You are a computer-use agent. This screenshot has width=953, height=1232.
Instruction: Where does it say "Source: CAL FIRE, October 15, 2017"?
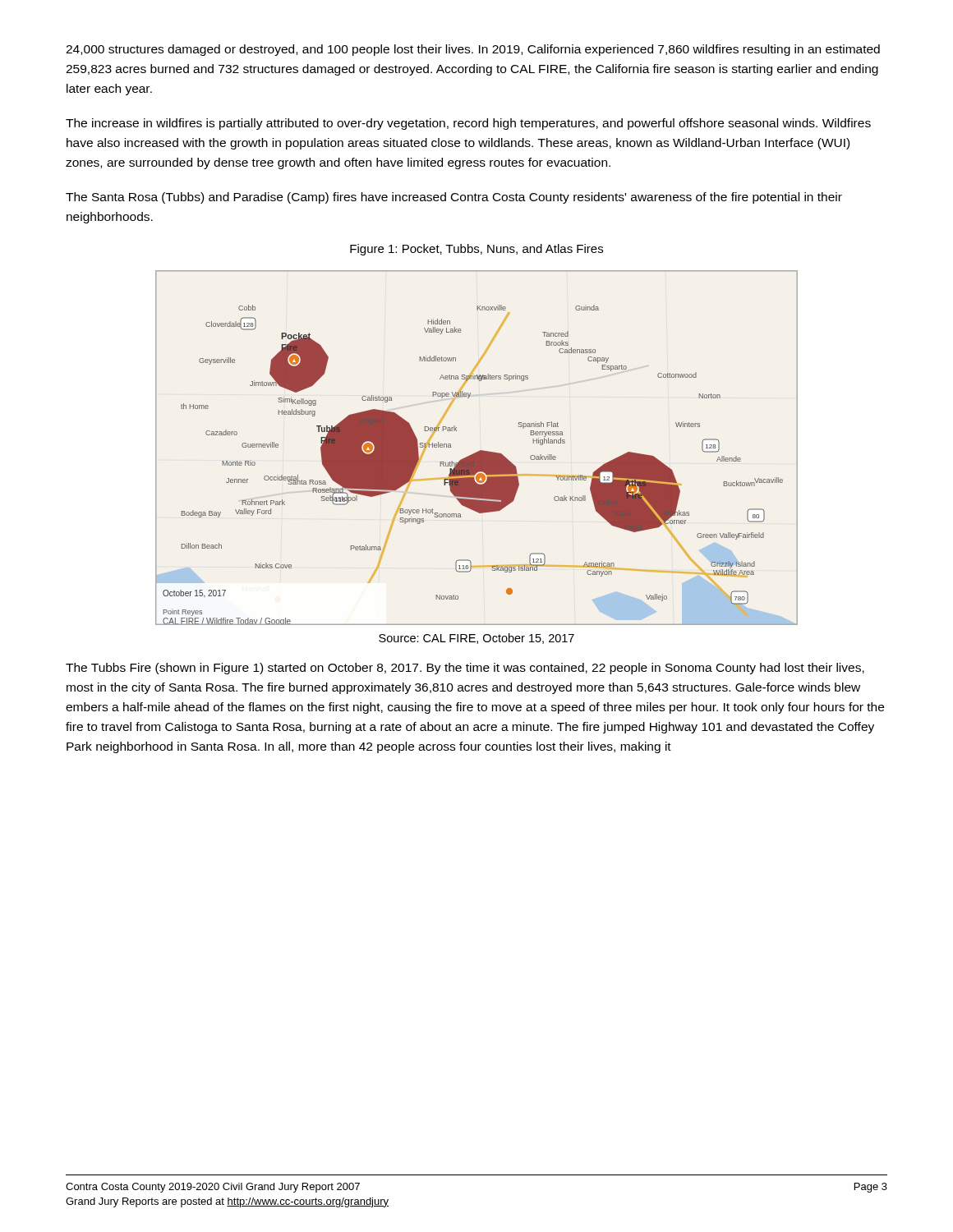click(x=476, y=638)
